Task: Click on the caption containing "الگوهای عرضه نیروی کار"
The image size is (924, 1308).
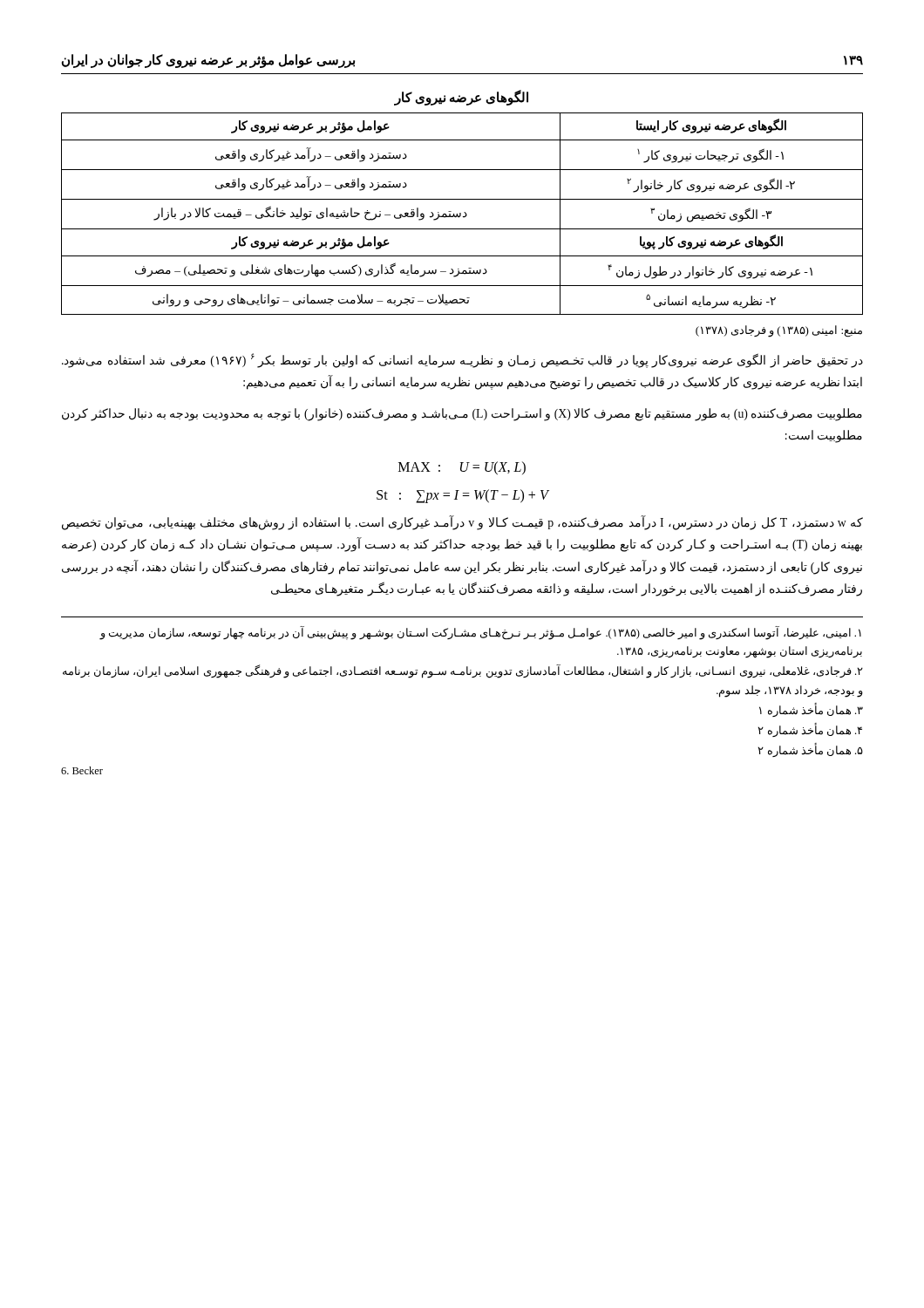Action: click(462, 98)
